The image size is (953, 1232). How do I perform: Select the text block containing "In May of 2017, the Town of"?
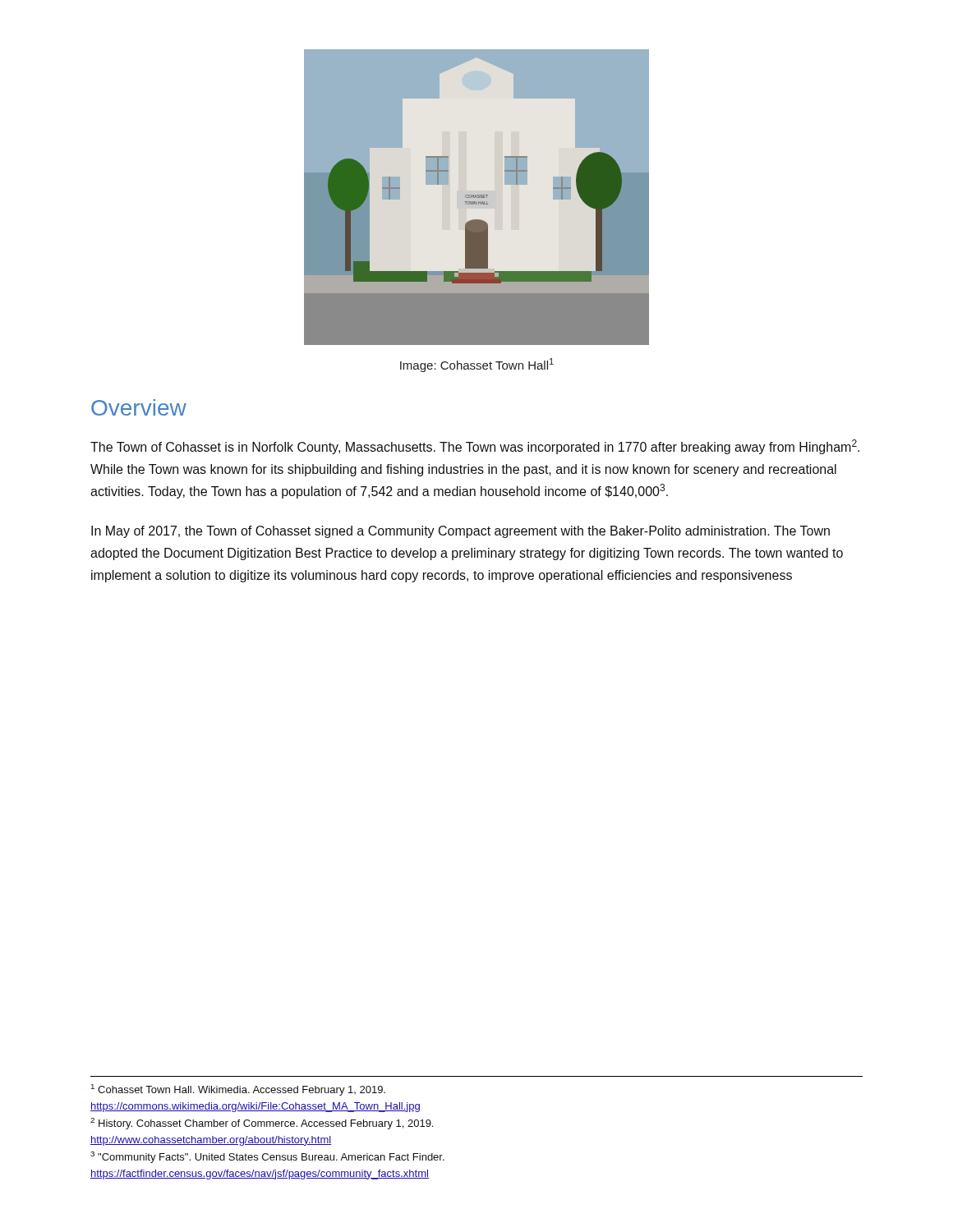[467, 553]
